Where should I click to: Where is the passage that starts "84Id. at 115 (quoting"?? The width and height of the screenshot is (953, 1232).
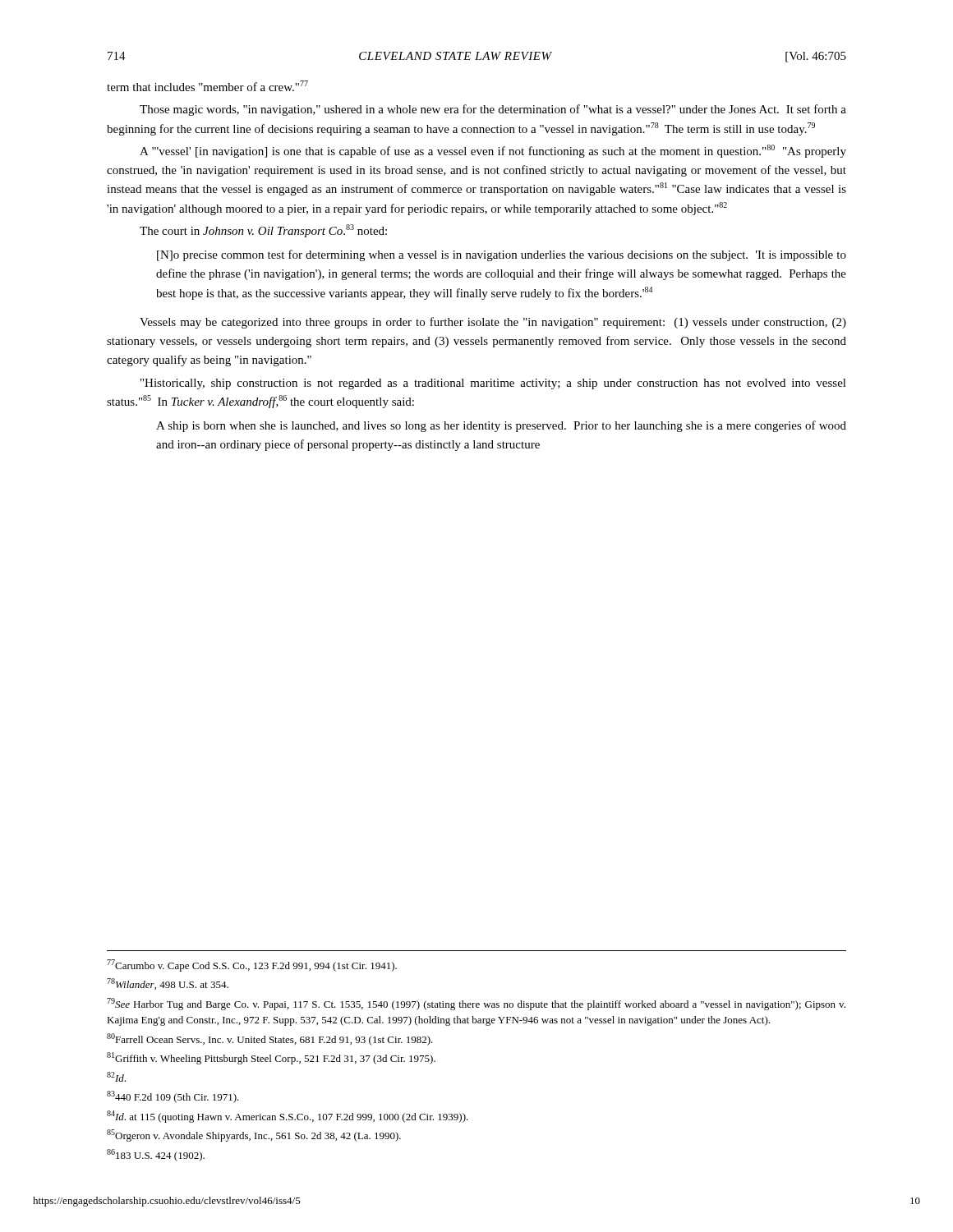pos(288,1115)
